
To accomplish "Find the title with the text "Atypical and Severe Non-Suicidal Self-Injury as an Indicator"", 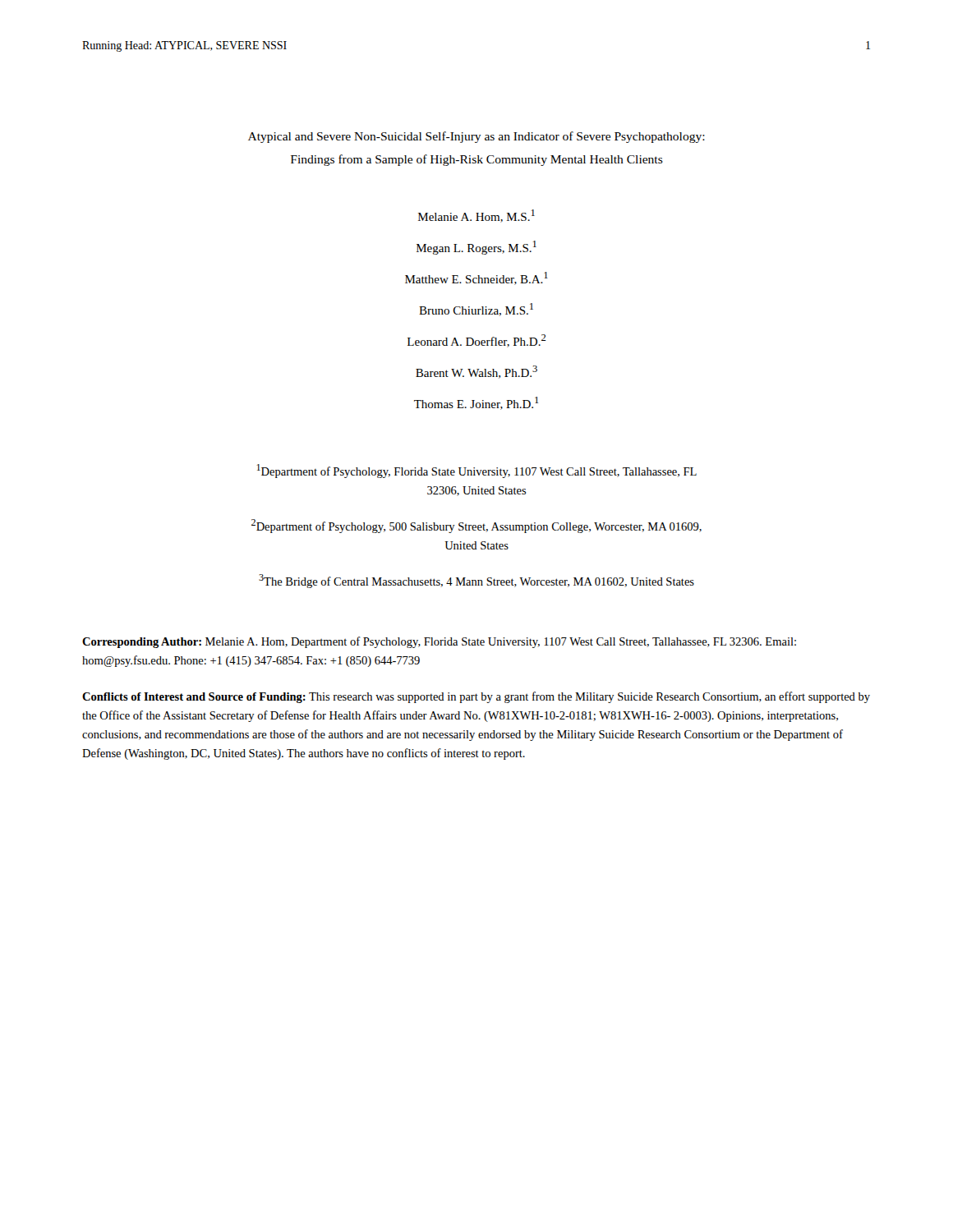I will point(476,148).
